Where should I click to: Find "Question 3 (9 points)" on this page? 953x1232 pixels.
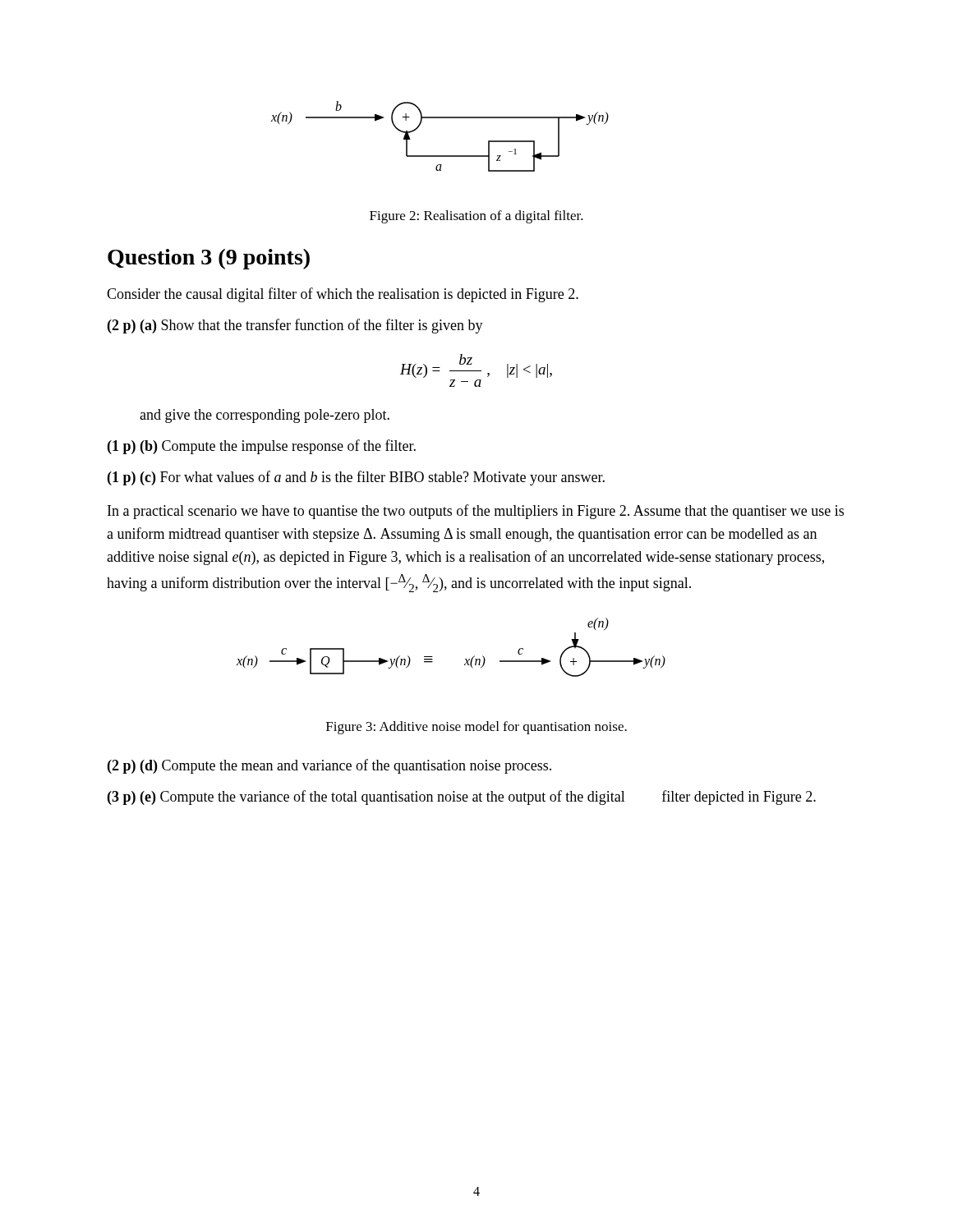(x=209, y=257)
